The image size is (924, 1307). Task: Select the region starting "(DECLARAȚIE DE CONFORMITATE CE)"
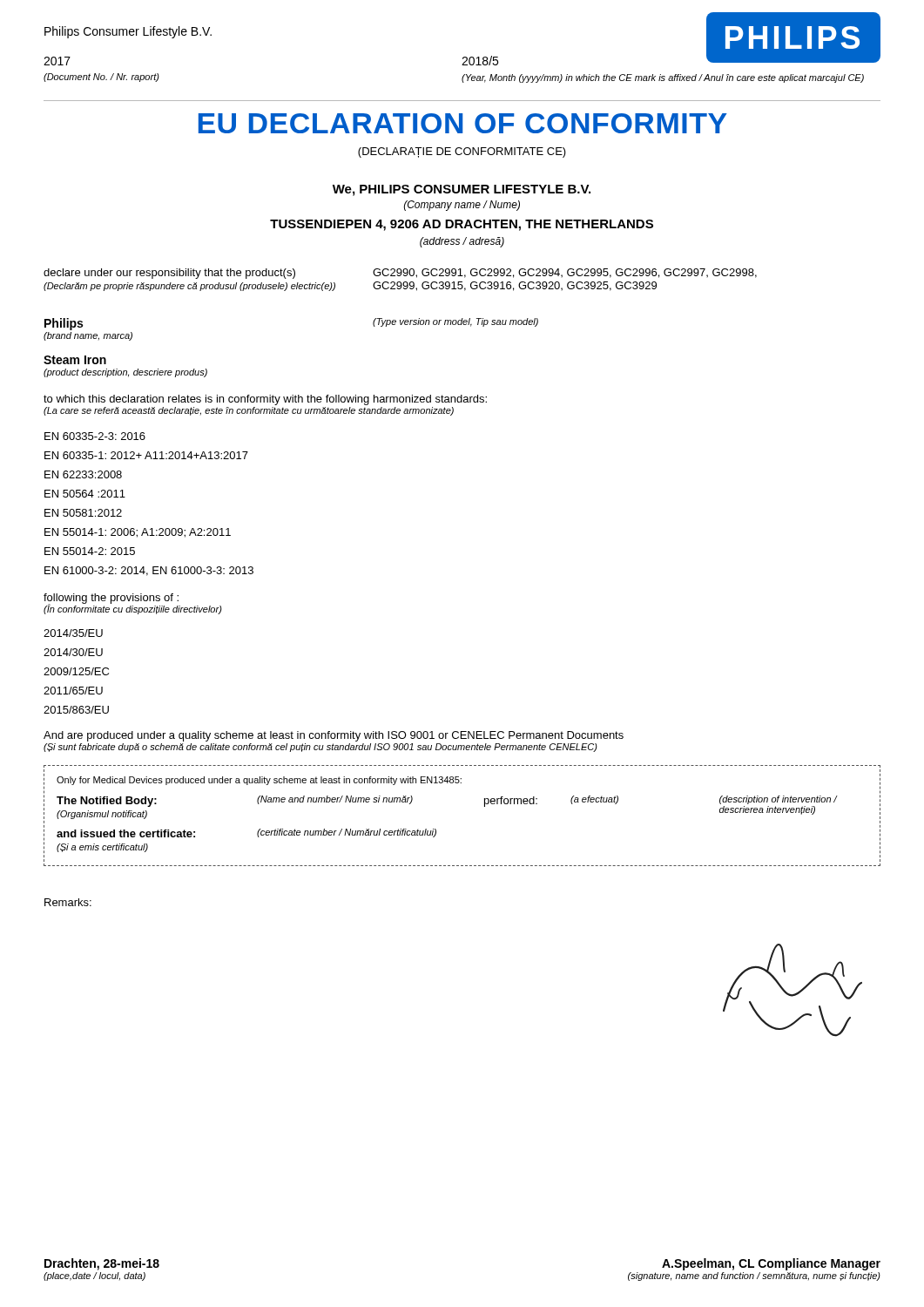pos(462,151)
